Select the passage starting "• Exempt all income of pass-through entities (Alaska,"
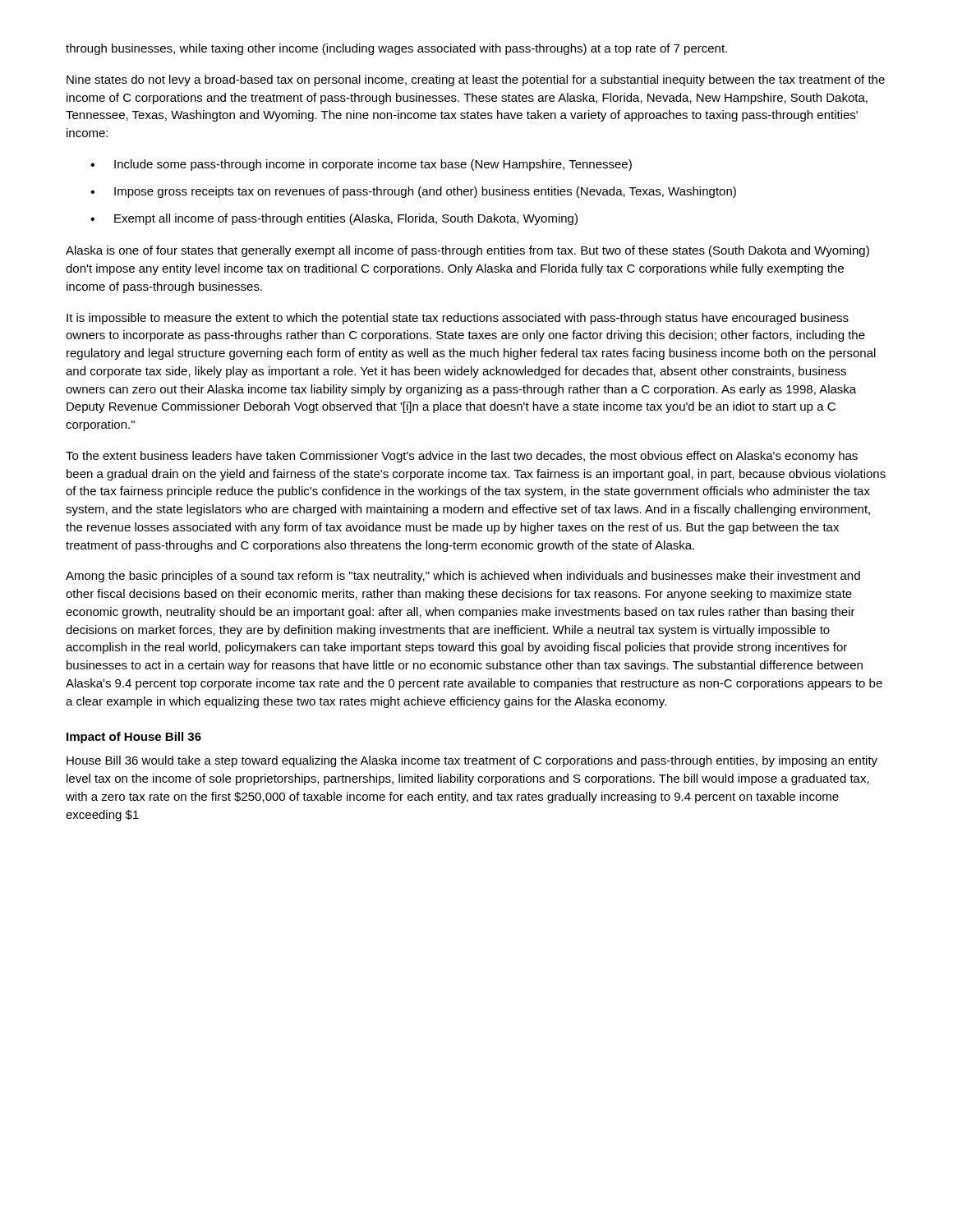The width and height of the screenshot is (953, 1232). pyautogui.click(x=334, y=219)
